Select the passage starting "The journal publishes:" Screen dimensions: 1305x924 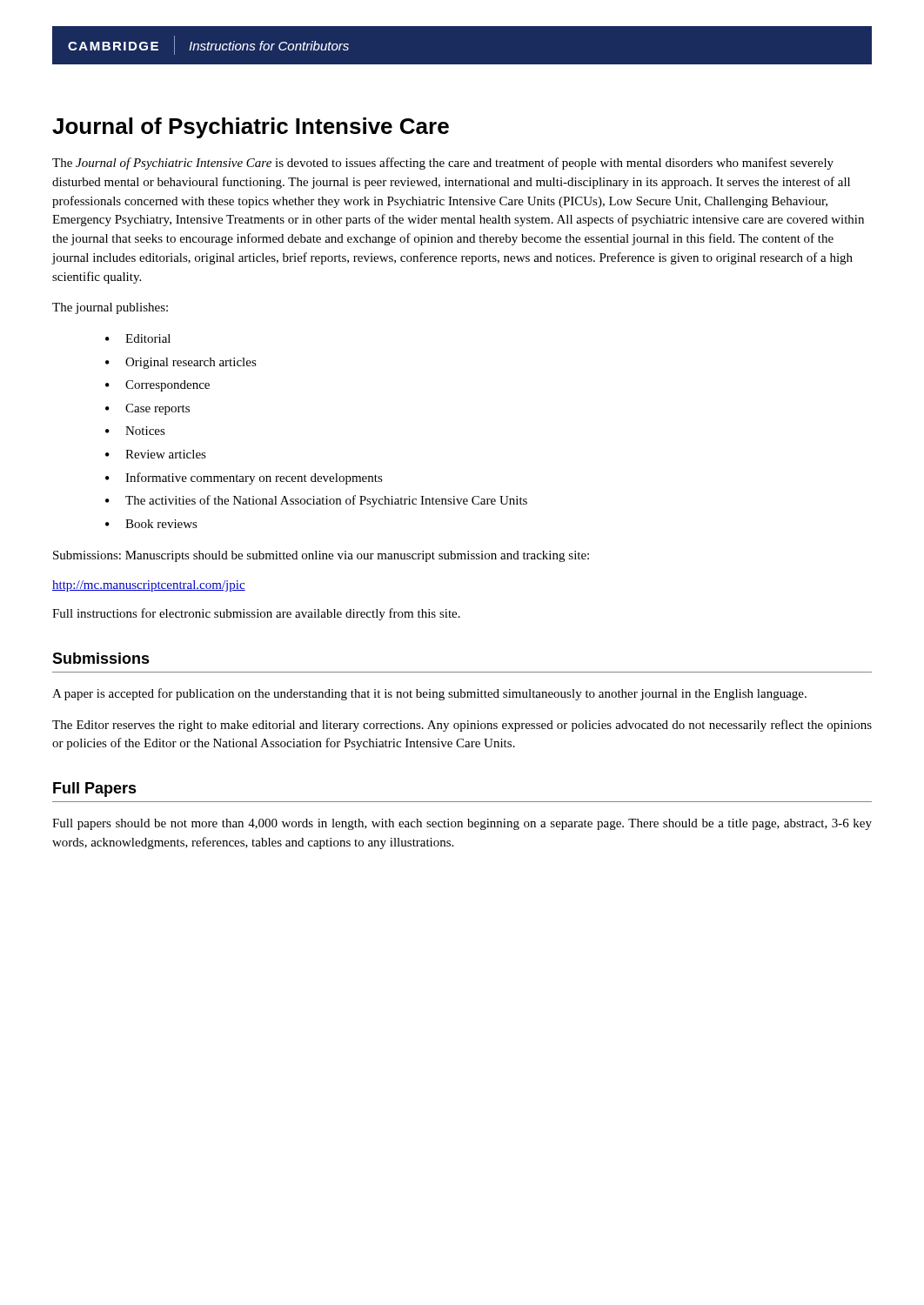[x=111, y=307]
